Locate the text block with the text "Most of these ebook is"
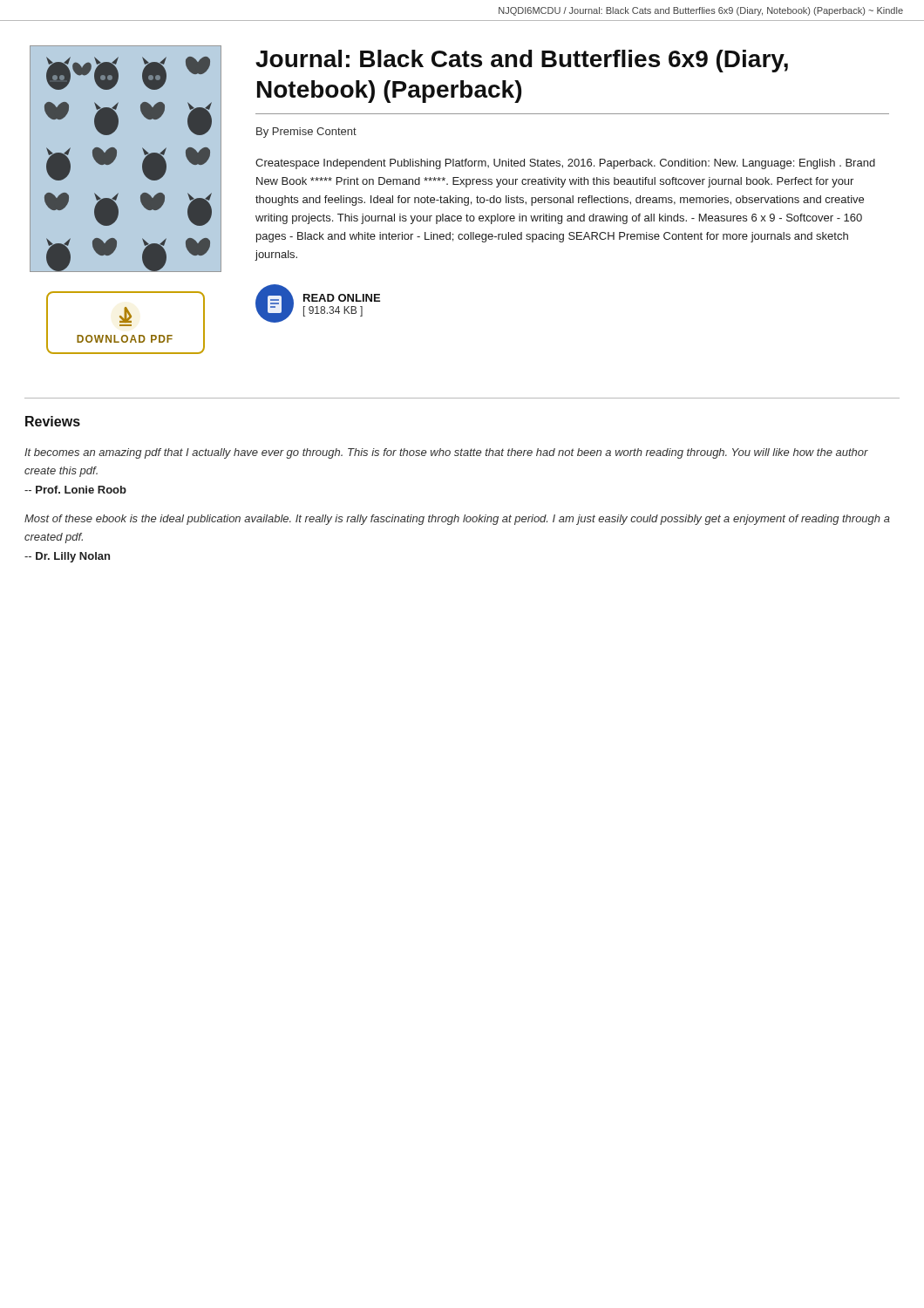The image size is (924, 1308). (457, 527)
